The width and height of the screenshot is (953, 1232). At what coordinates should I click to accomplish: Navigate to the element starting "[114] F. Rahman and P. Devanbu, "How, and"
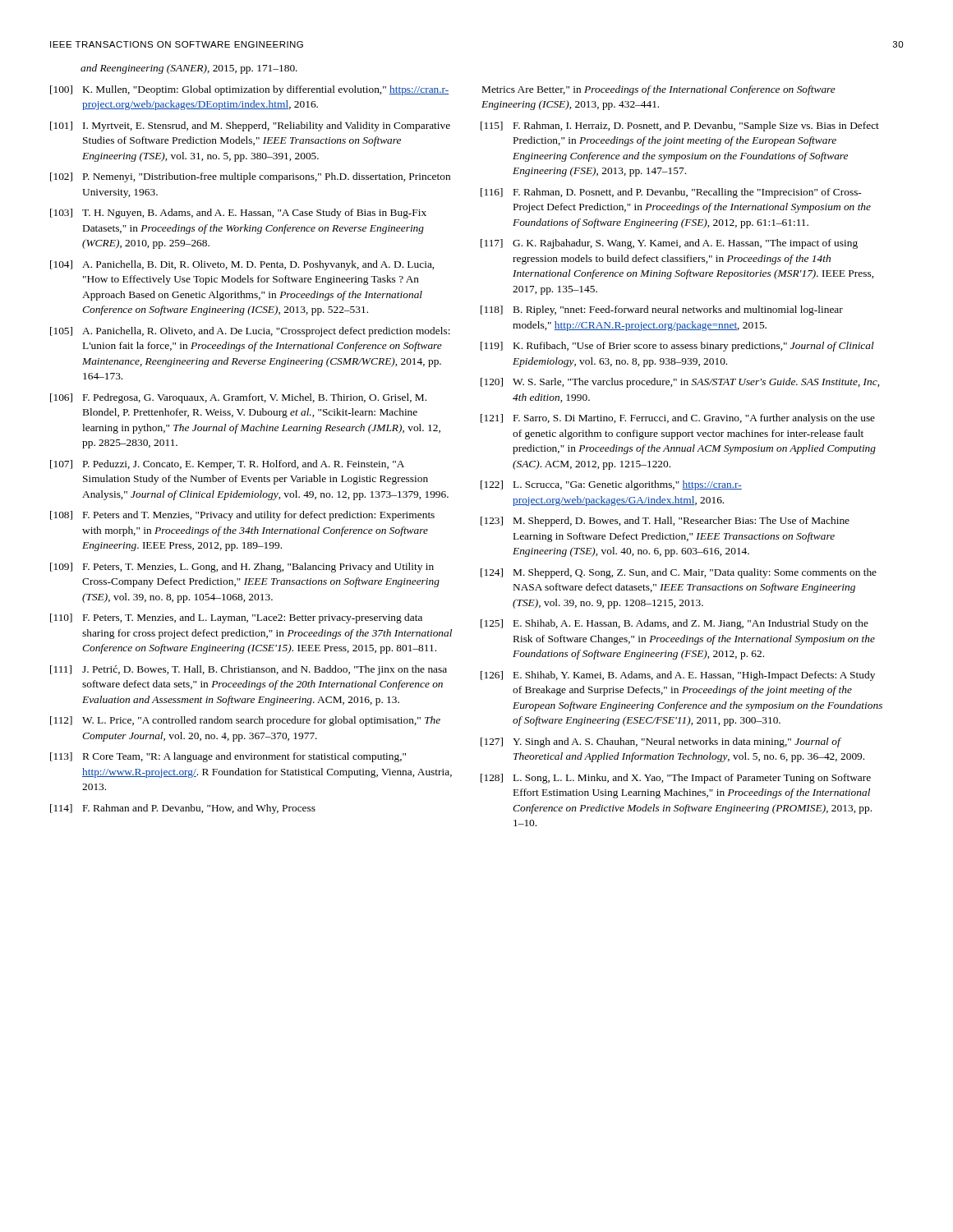click(x=251, y=808)
